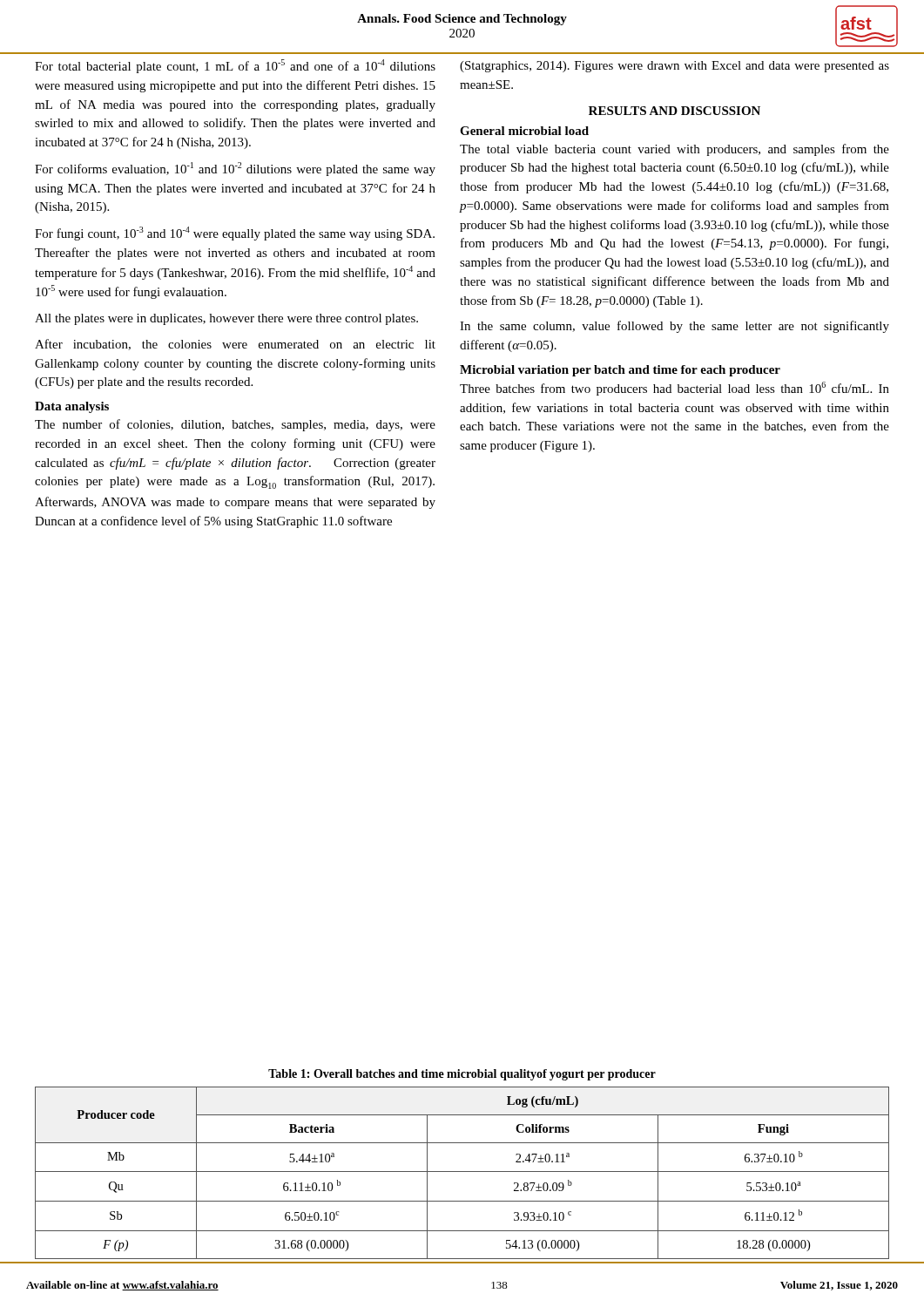Where is the passage that starts "Three batches from two producers had"?
This screenshot has width=924, height=1307.
674,417
